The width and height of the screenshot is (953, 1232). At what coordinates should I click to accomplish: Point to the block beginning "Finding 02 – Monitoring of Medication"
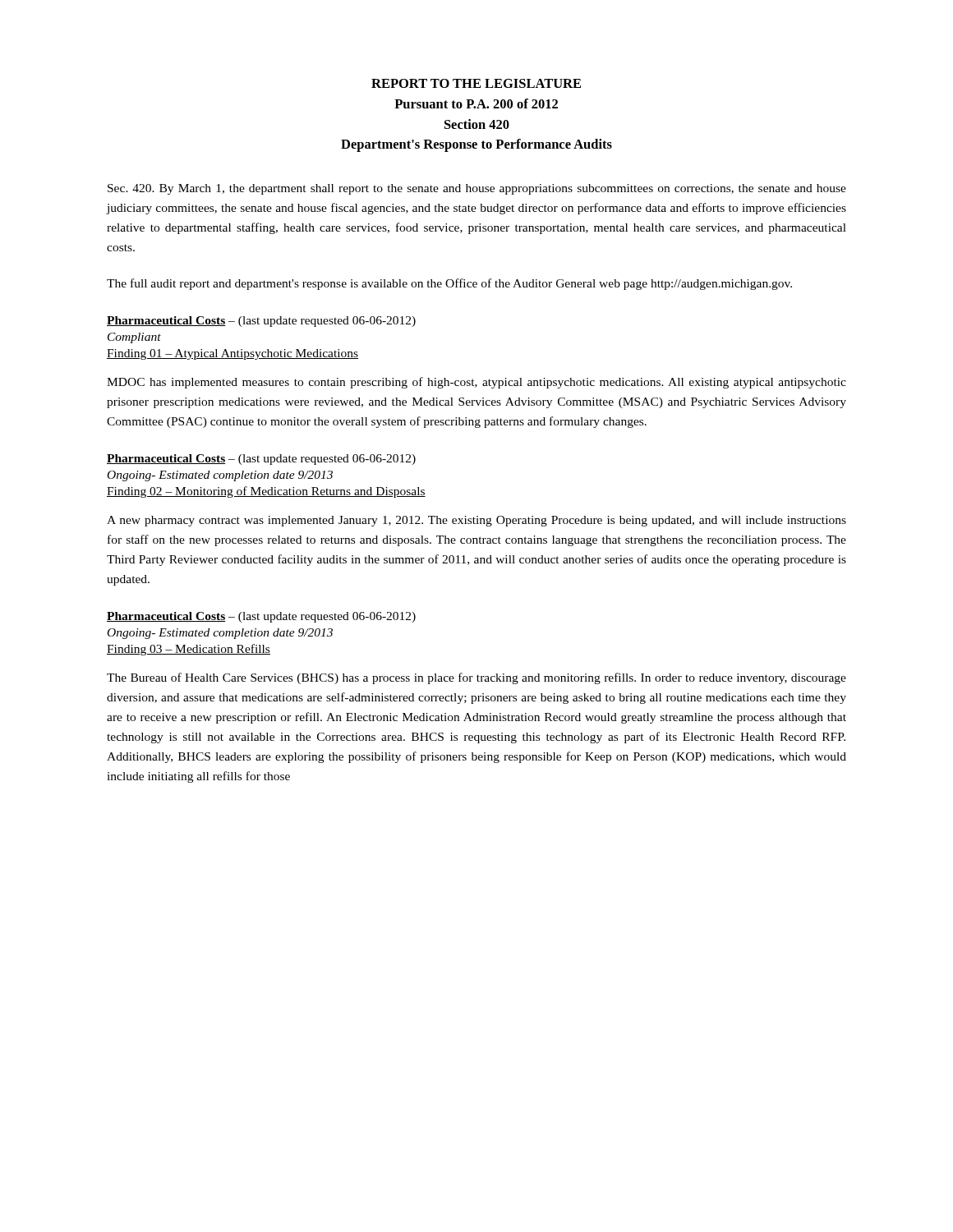pos(266,491)
